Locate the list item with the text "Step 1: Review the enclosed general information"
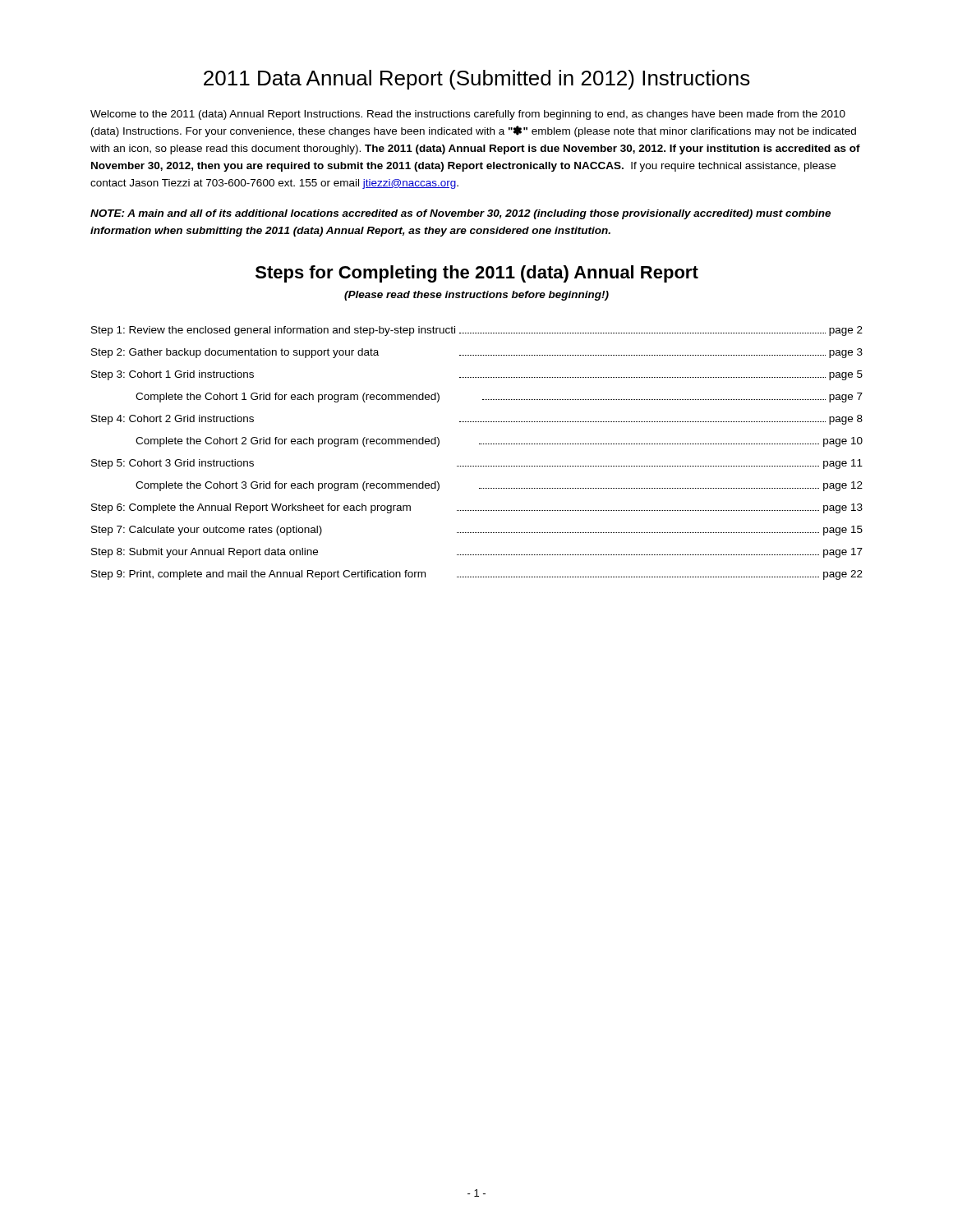953x1232 pixels. tap(476, 330)
